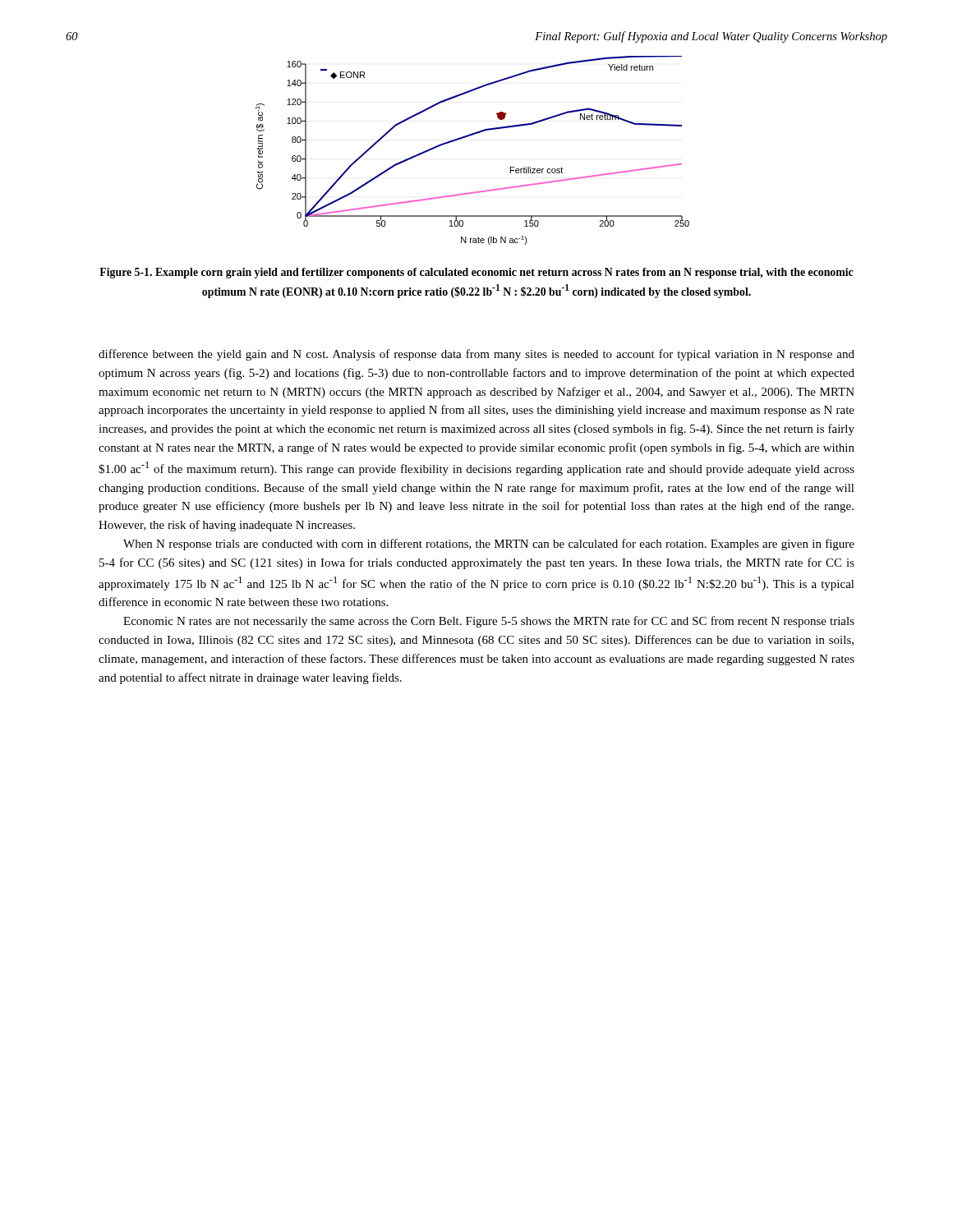Locate the line chart
953x1232 pixels.
point(476,158)
